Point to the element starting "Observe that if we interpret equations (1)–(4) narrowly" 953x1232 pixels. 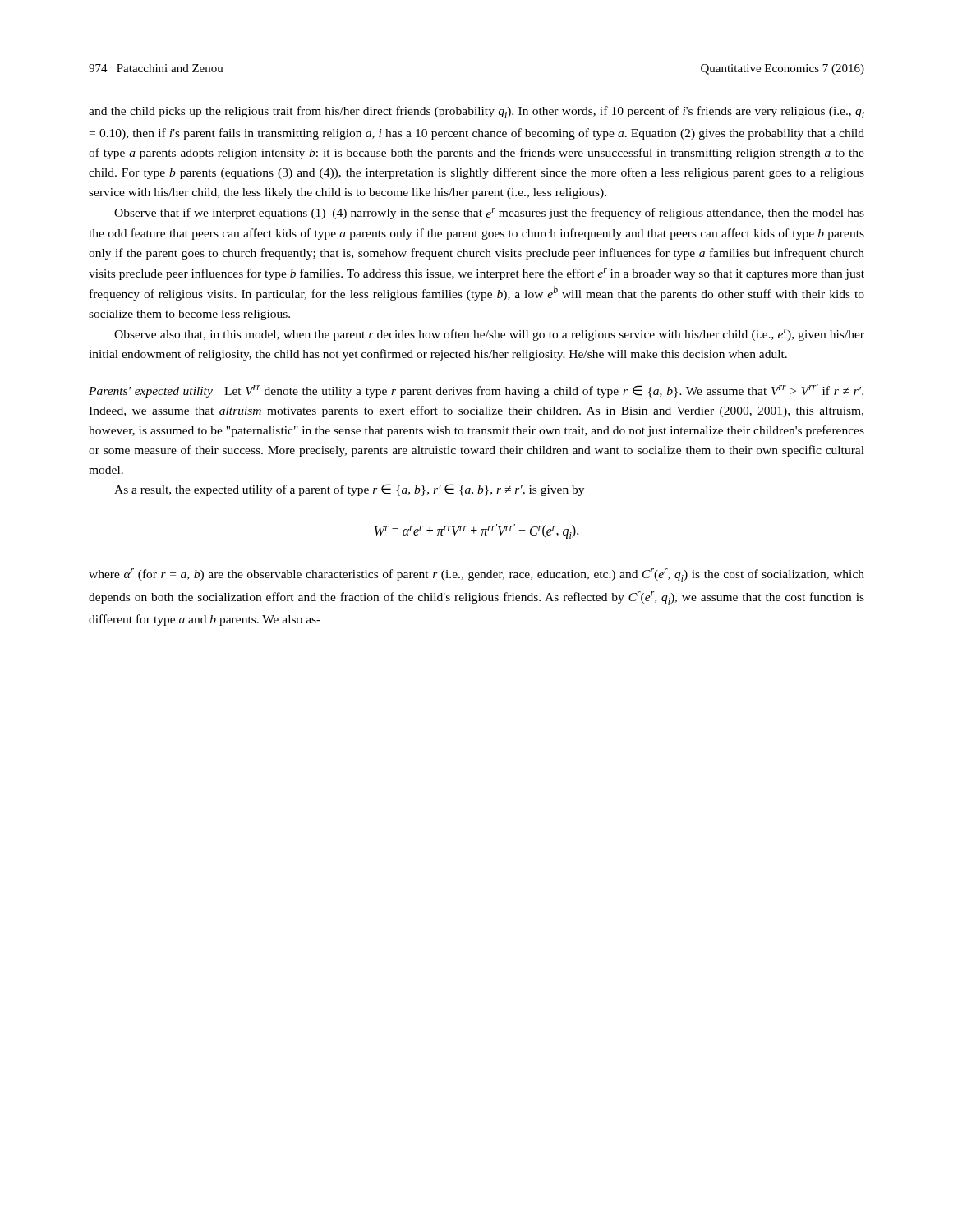point(476,263)
